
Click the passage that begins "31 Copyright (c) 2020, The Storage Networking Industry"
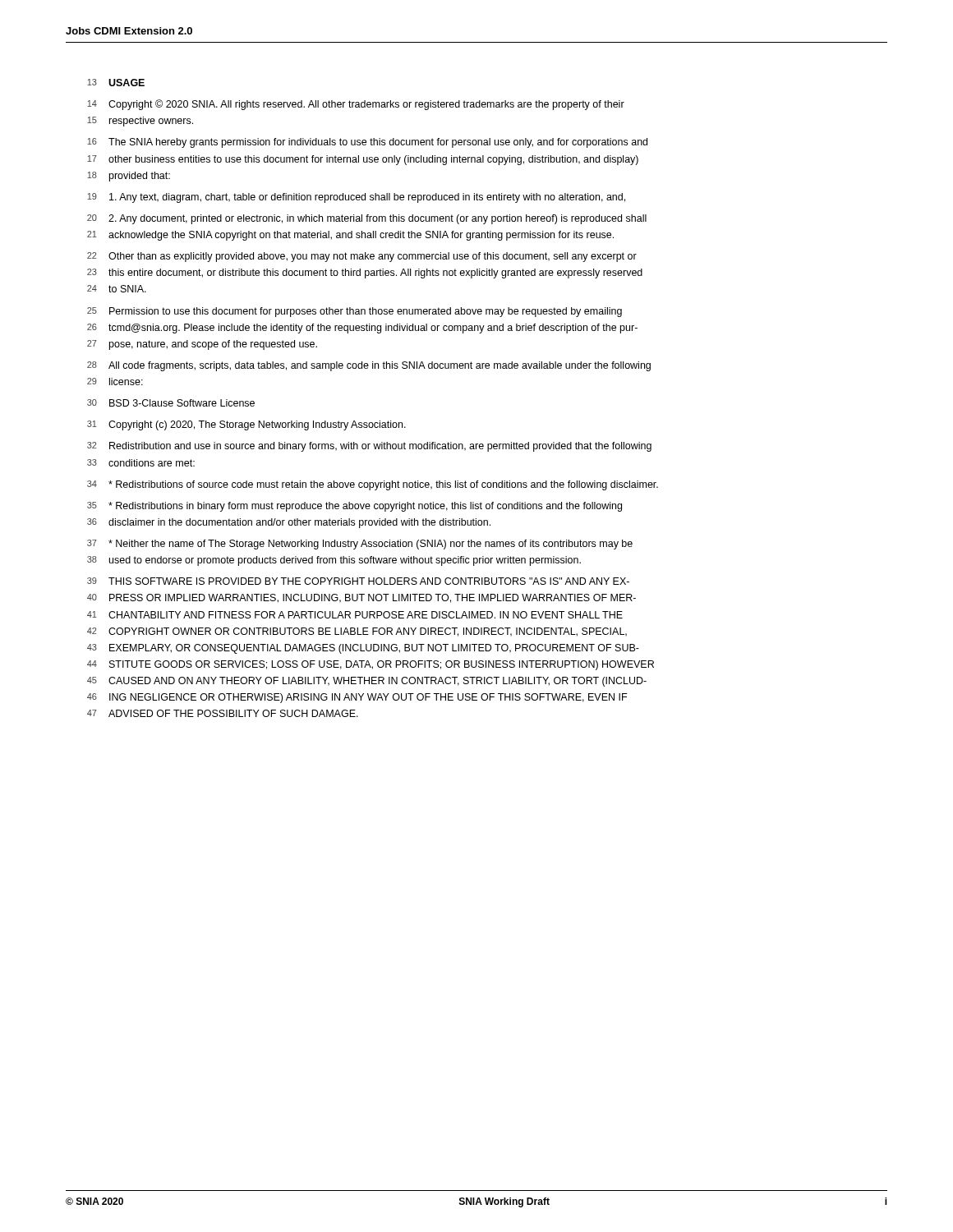246,425
